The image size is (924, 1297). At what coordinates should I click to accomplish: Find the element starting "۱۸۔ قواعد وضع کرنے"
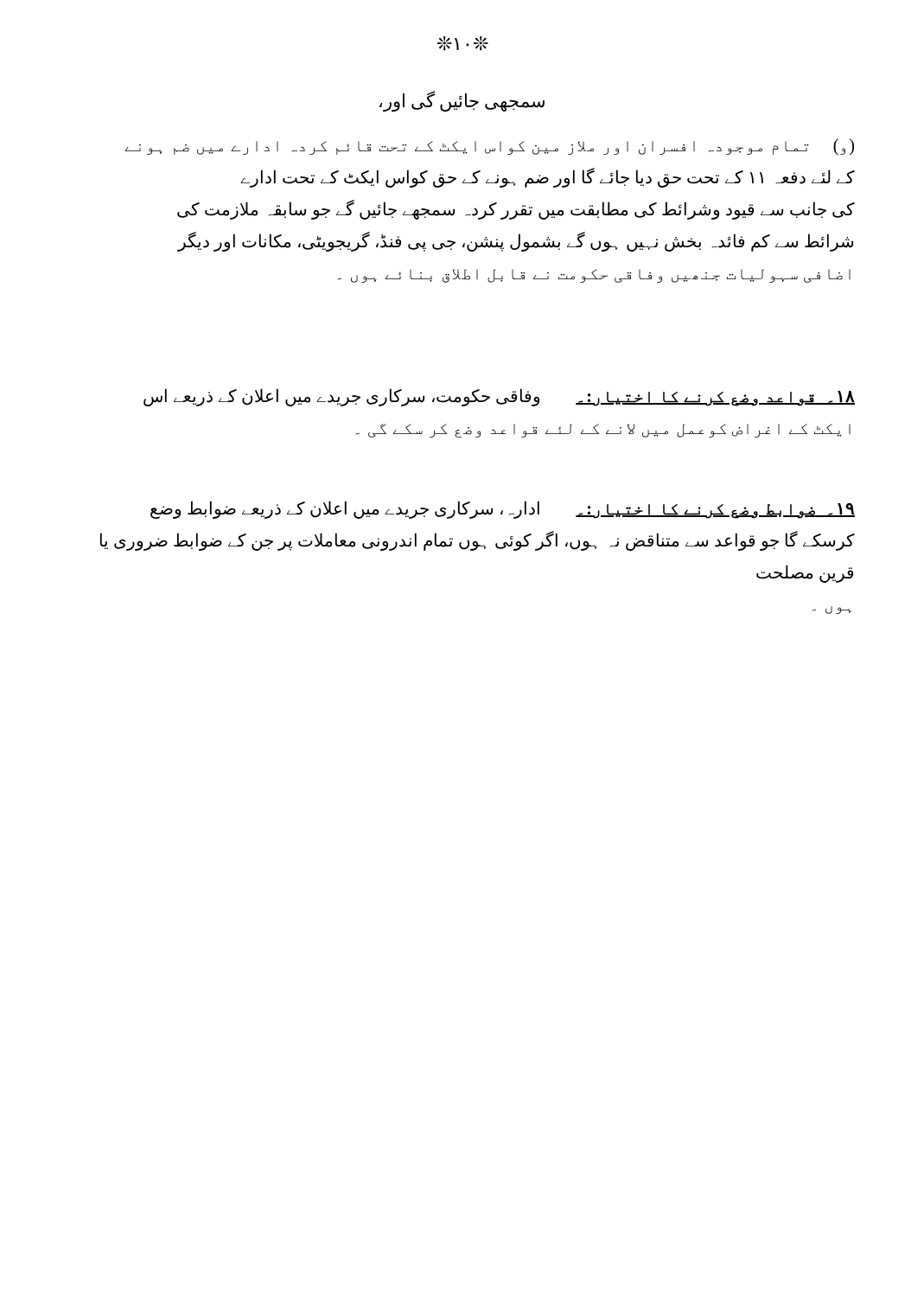462,415
